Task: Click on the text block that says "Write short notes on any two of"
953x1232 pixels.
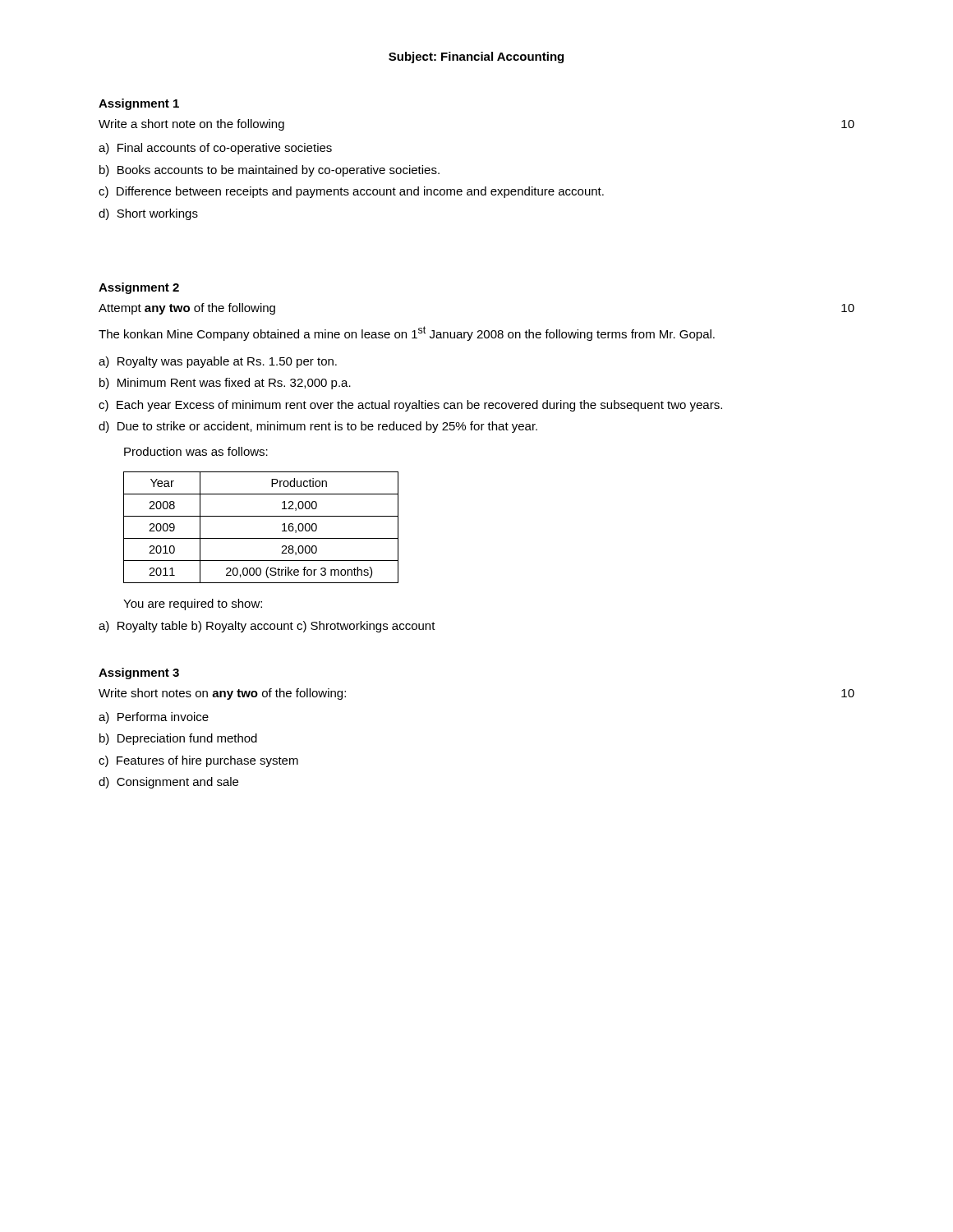Action: 223,692
